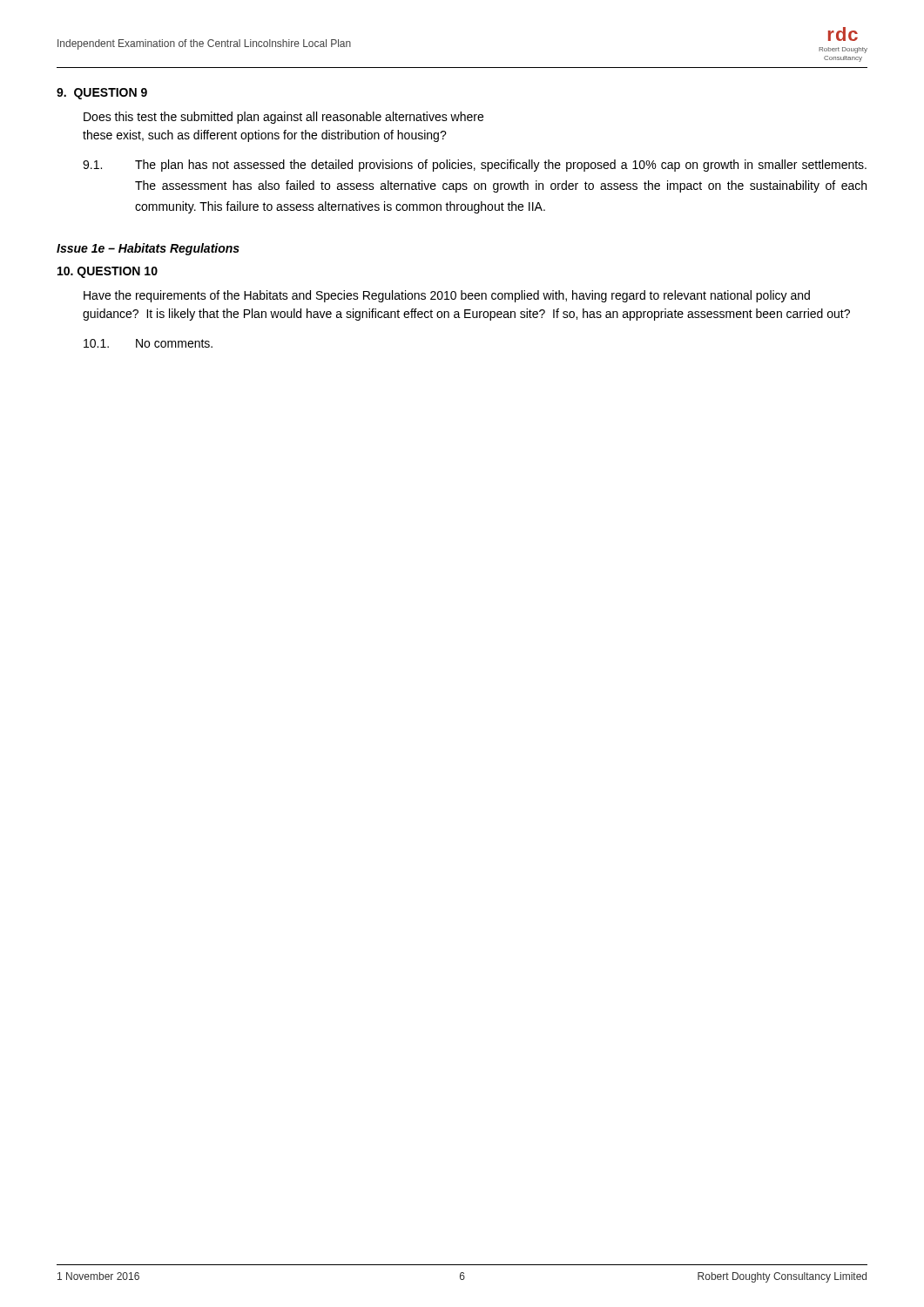Viewport: 924px width, 1307px height.
Task: Find the text starting "Have the requirements of the"
Action: pos(467,305)
